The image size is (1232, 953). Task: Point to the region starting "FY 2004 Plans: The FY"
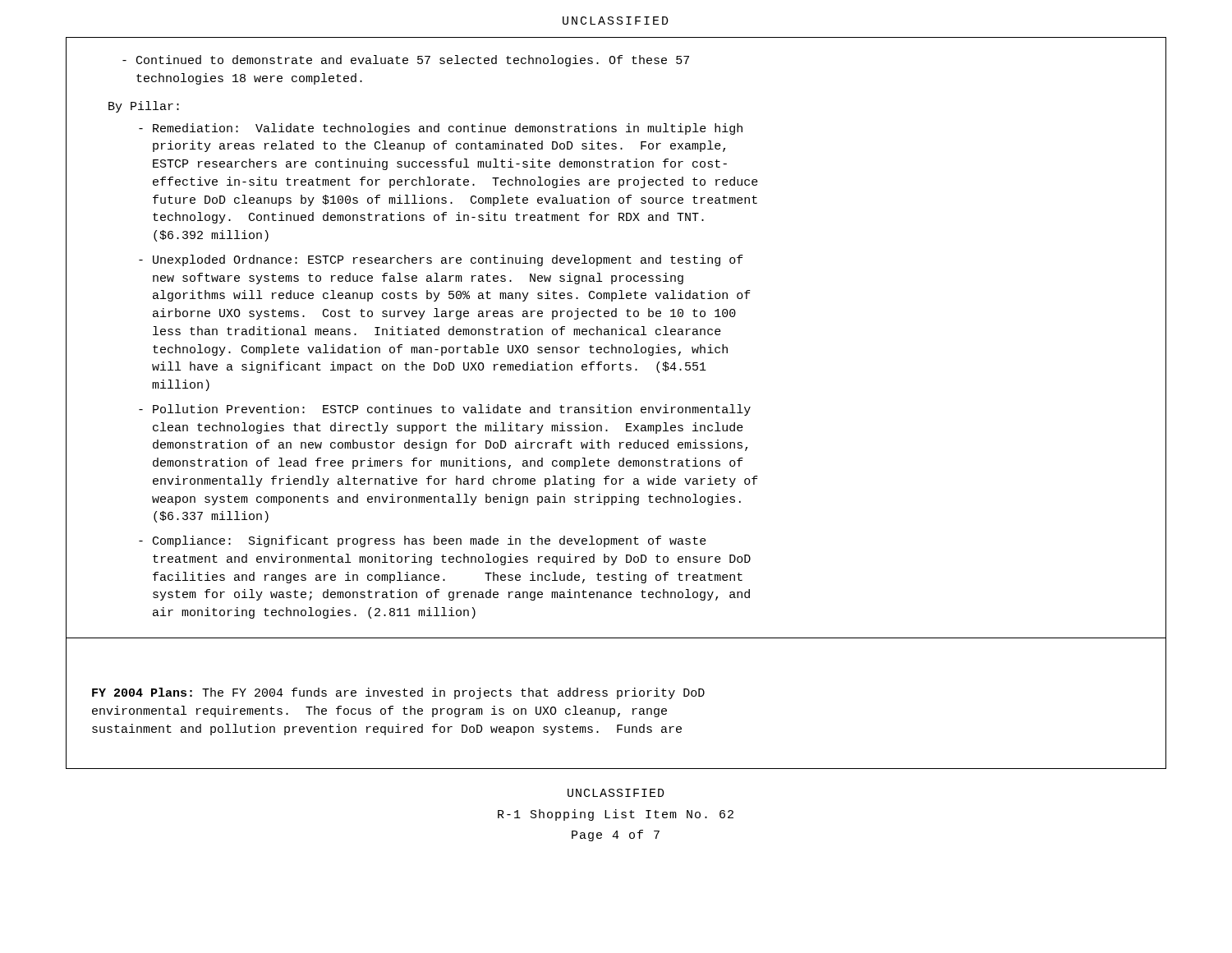point(398,712)
